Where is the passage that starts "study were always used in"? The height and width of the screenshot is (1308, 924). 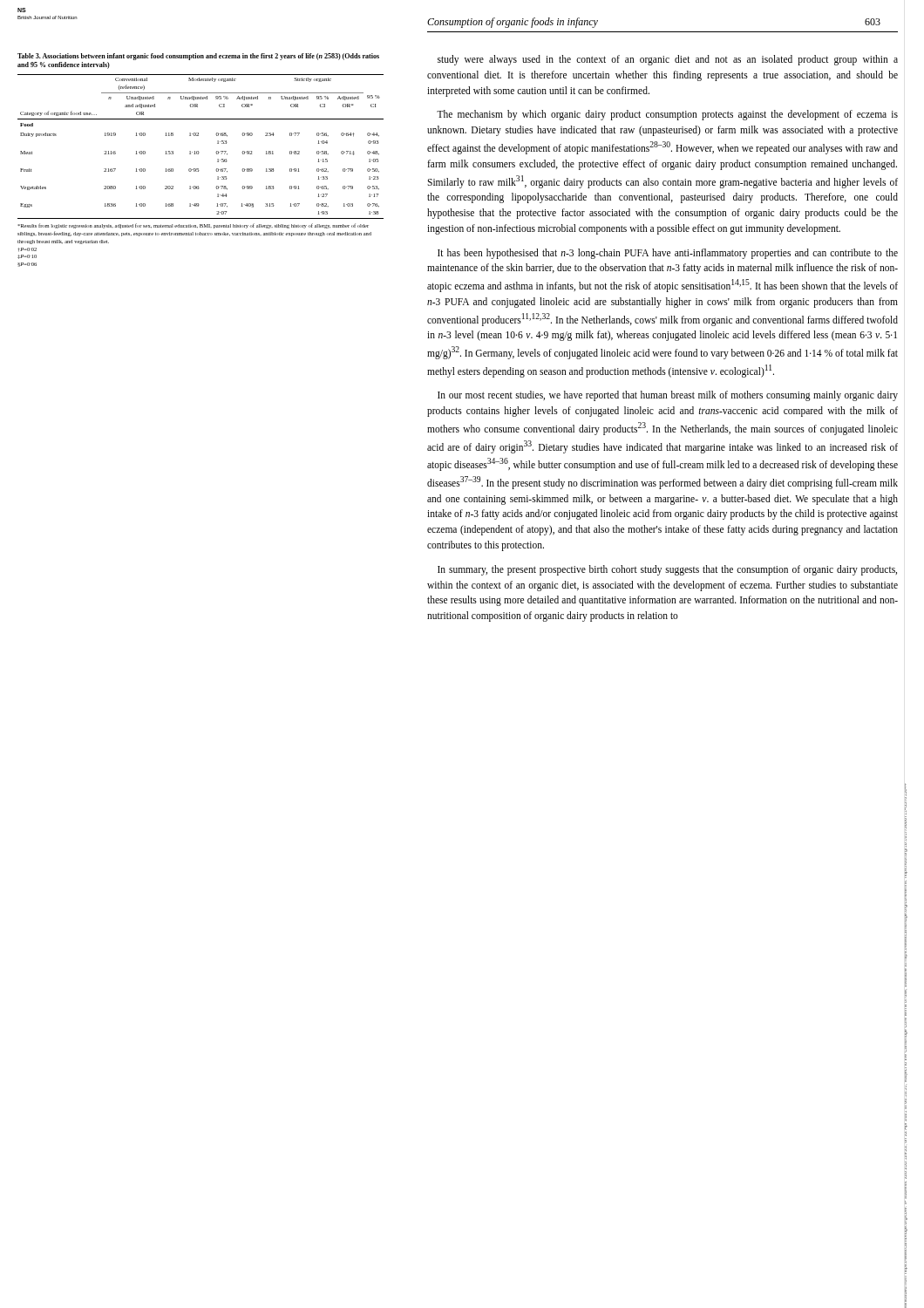click(663, 75)
